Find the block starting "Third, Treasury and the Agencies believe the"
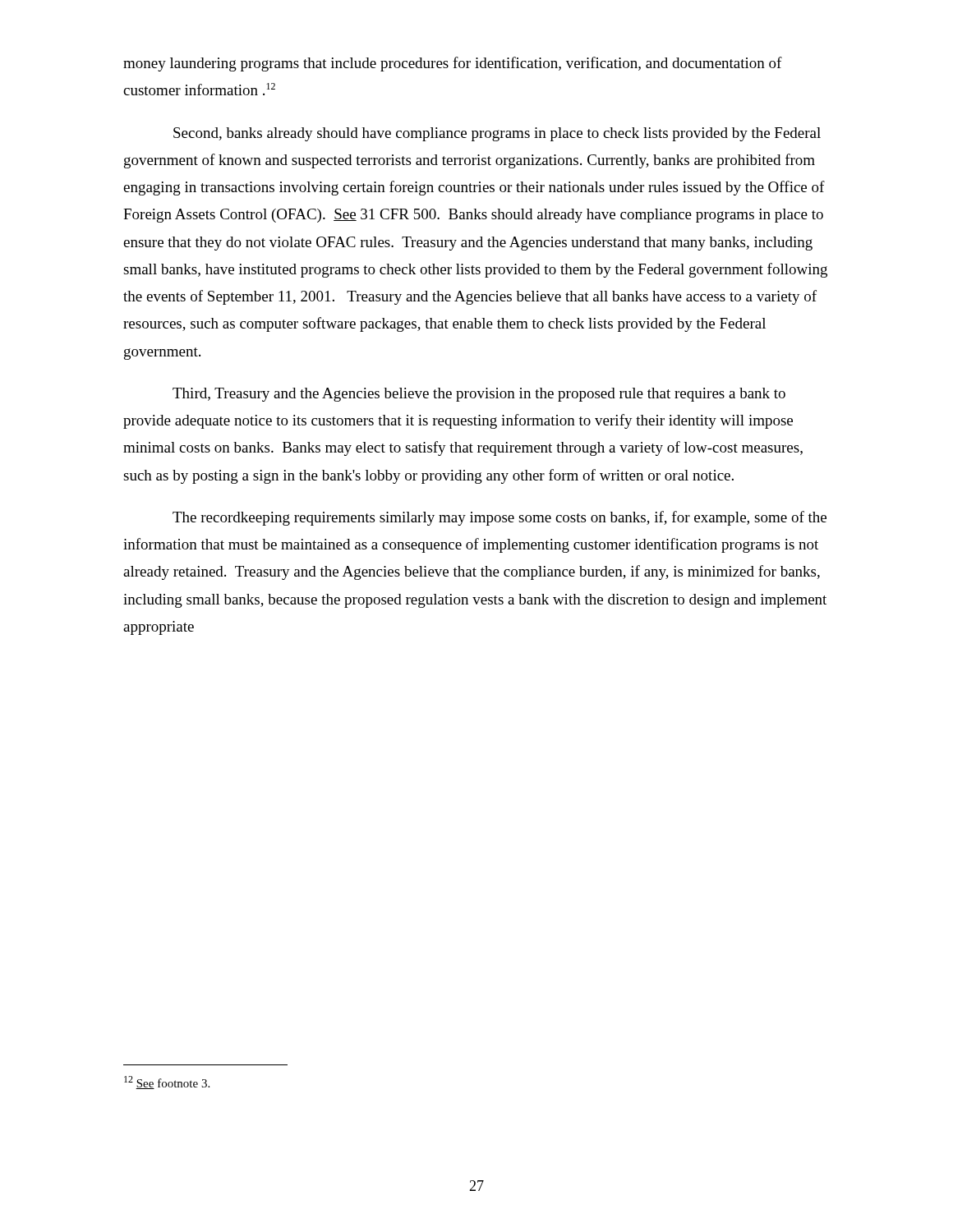This screenshot has height=1232, width=953. [476, 434]
